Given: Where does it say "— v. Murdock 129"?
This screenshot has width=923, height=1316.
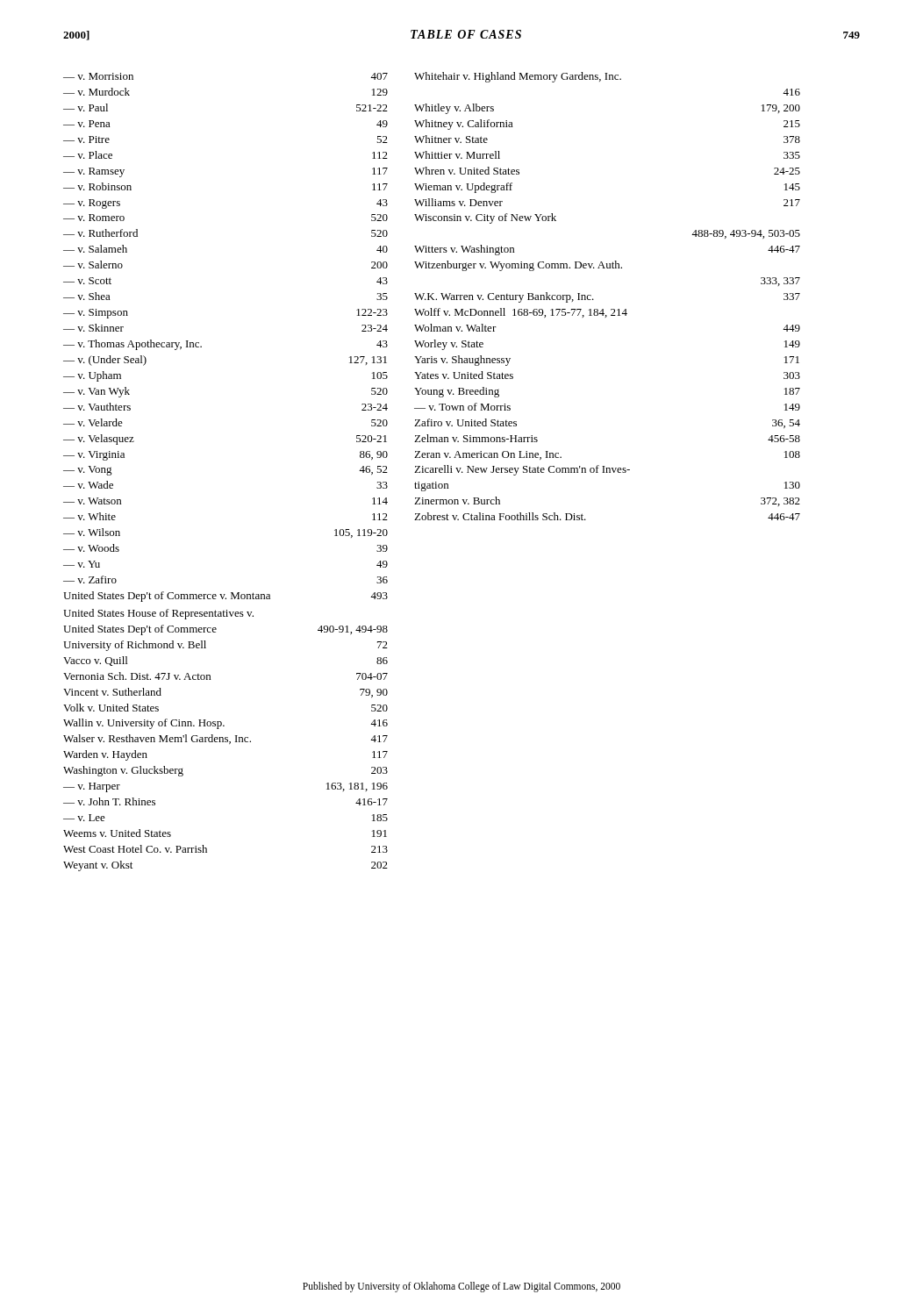Looking at the screenshot, I should (x=108, y=92).
